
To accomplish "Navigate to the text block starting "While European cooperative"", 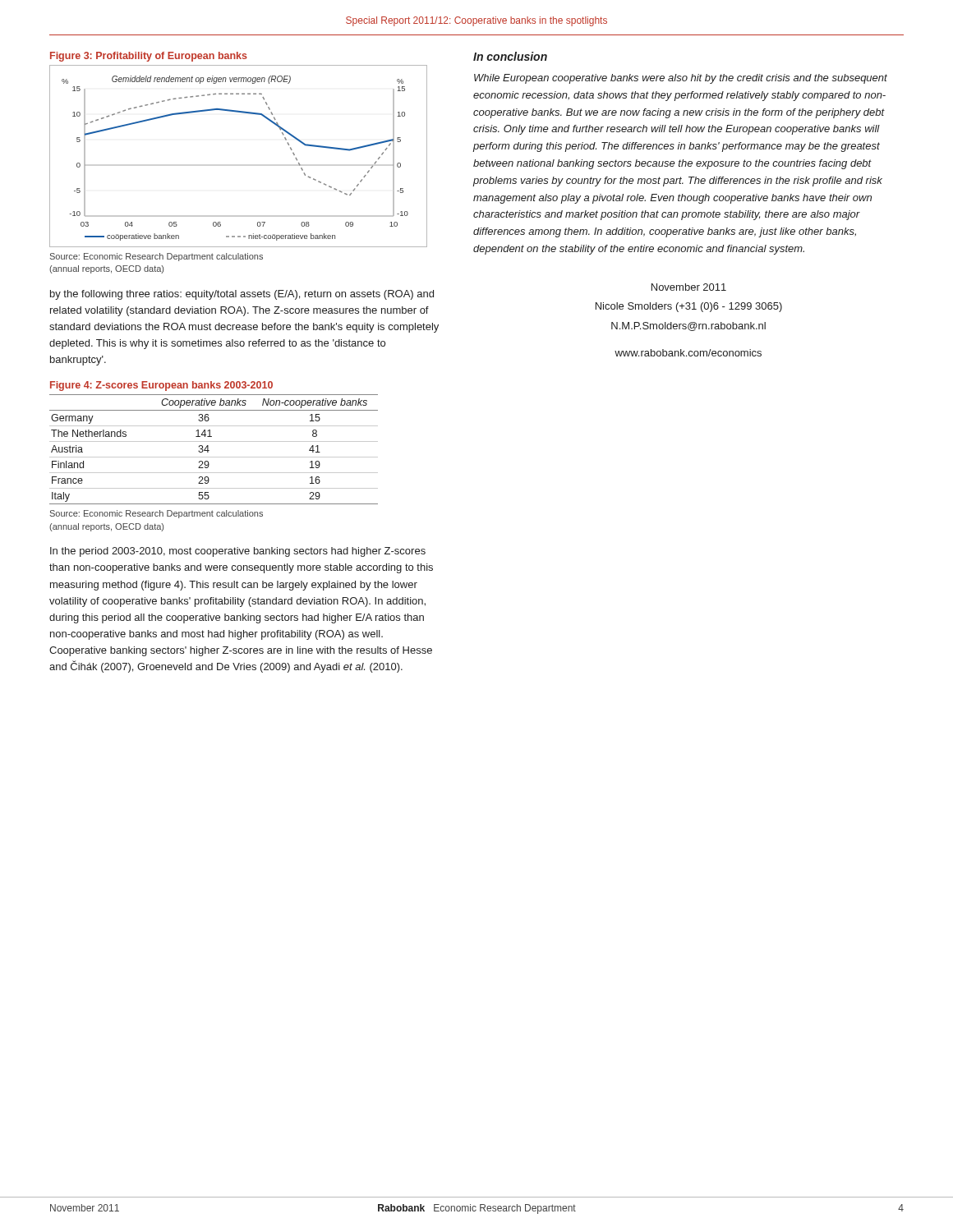I will (688, 164).
